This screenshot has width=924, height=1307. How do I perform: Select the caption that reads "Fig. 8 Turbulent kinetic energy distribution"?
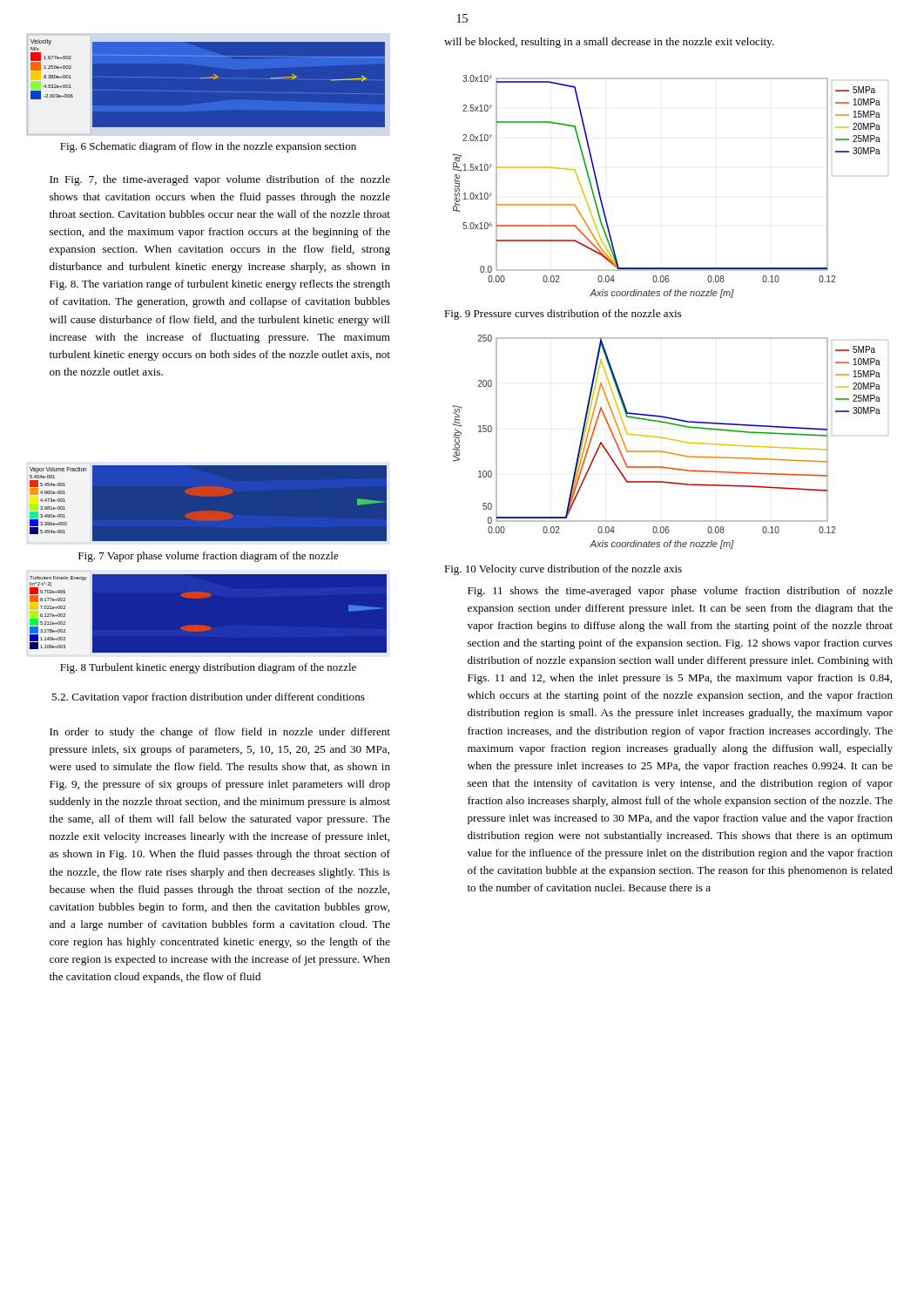208,667
